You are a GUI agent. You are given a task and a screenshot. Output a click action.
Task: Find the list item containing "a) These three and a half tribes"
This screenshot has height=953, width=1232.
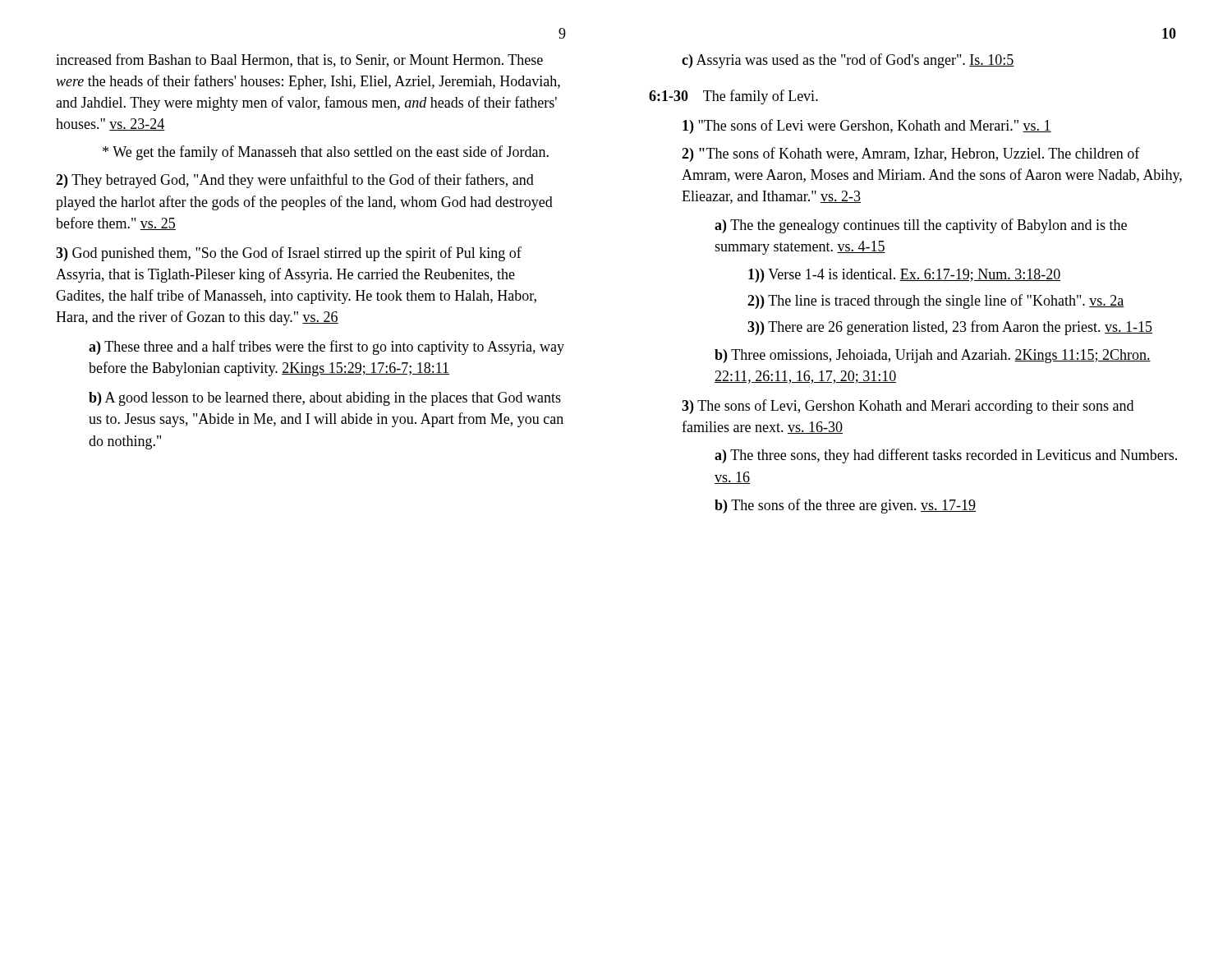click(326, 358)
